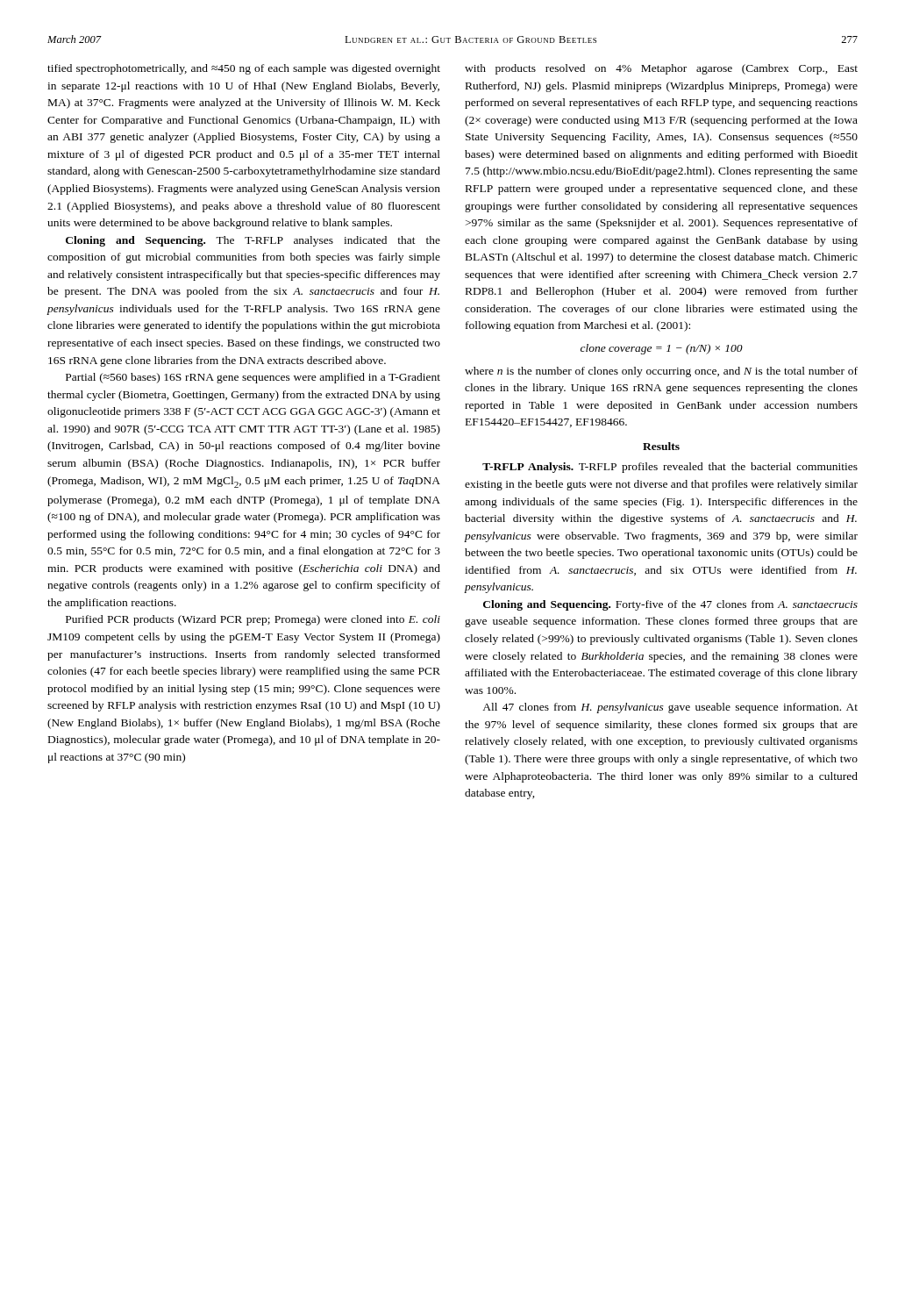This screenshot has height=1316, width=905.
Task: Point to the text block starting "with products resolved"
Action: [x=661, y=197]
